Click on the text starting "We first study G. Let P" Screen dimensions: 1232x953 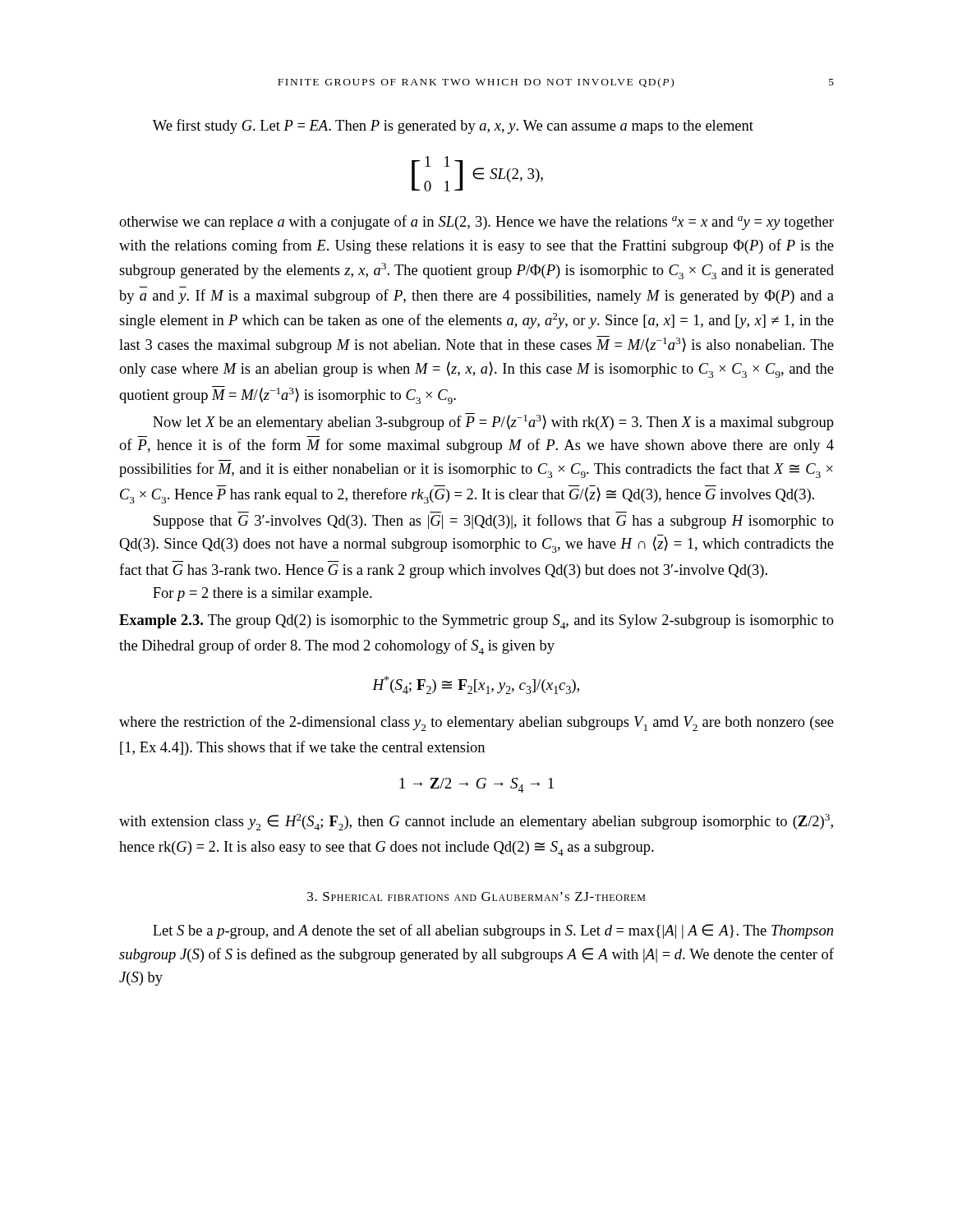point(476,126)
